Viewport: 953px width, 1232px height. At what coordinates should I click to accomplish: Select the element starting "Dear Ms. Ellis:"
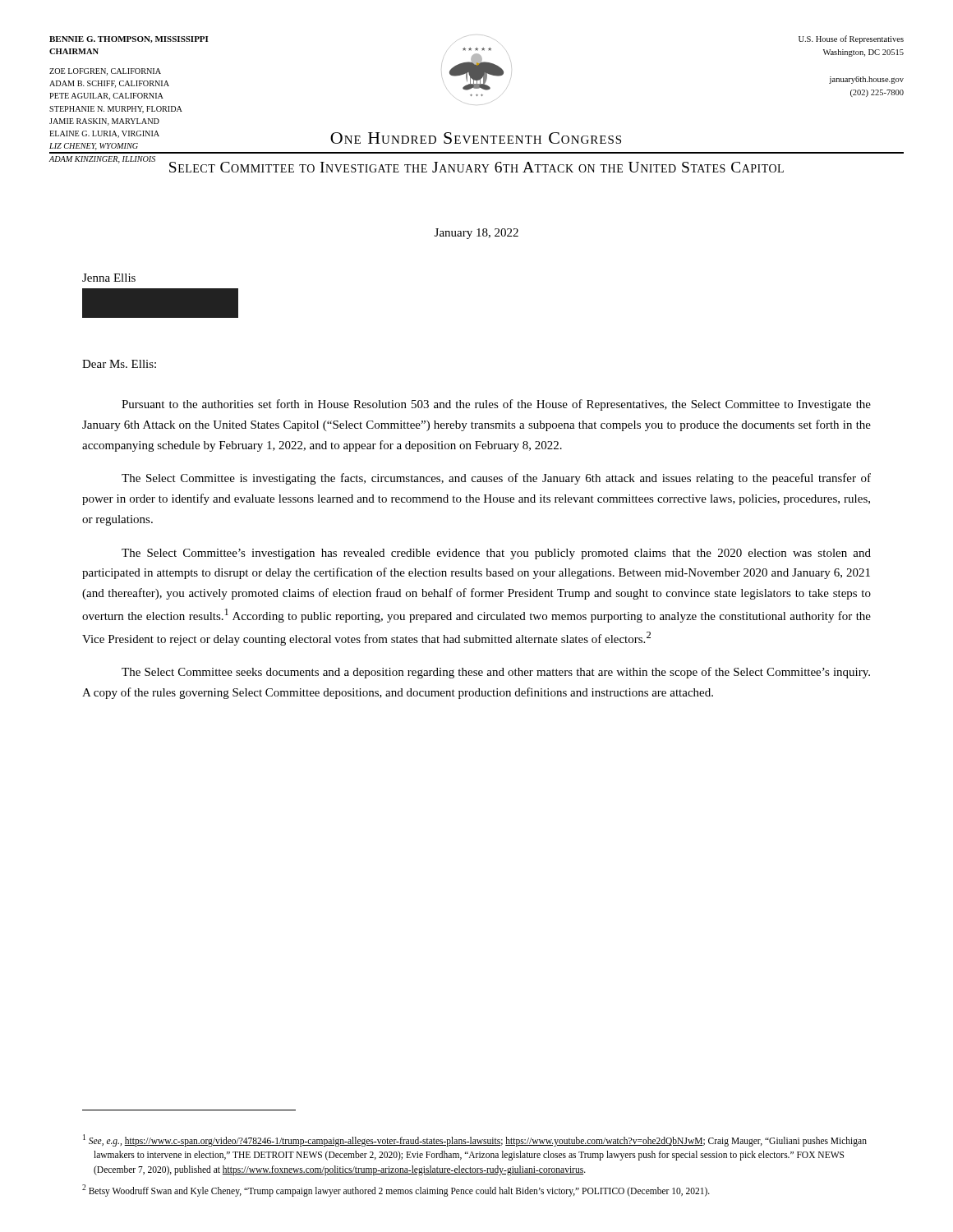point(120,364)
